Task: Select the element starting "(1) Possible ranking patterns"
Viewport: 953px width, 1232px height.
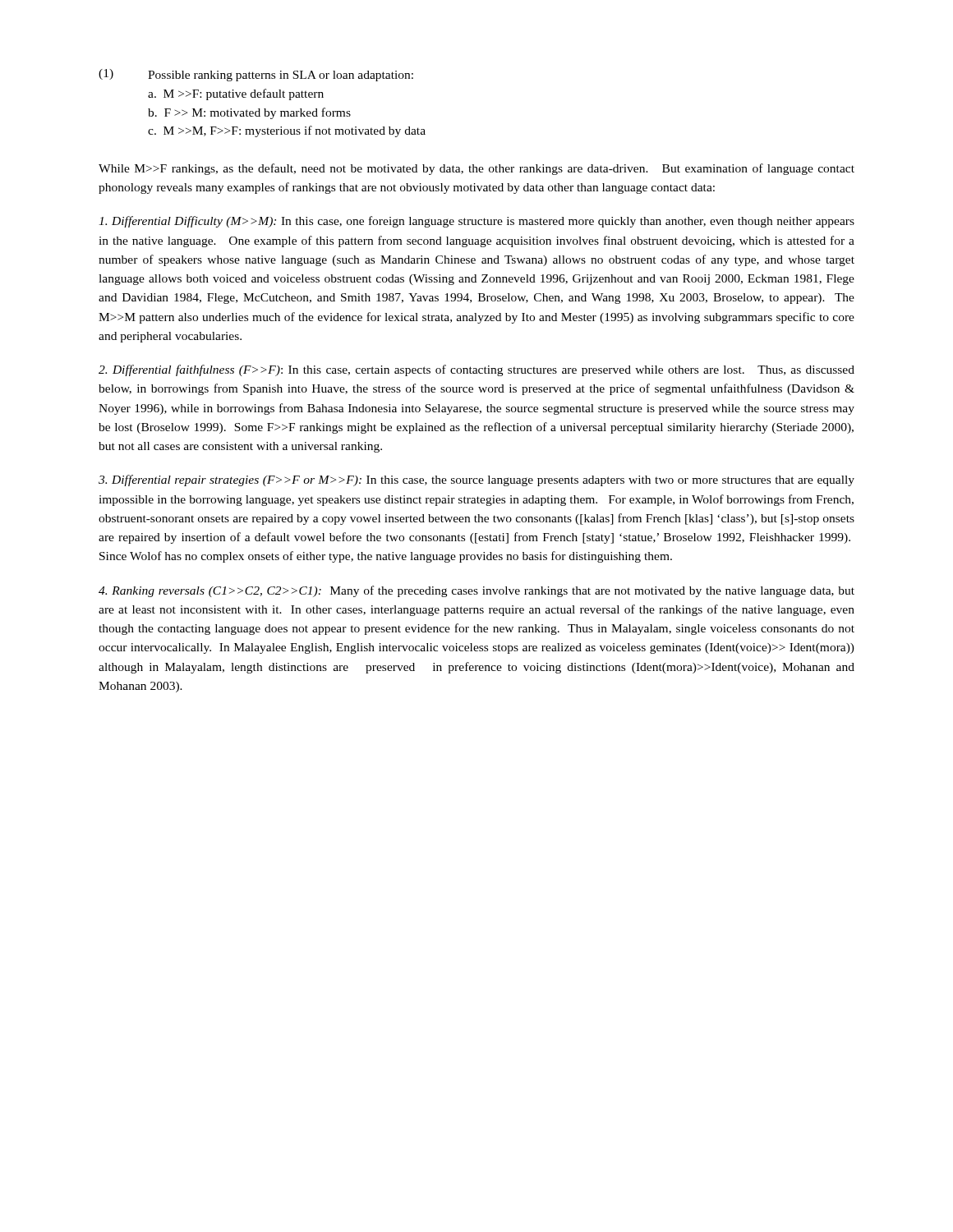Action: (x=256, y=75)
